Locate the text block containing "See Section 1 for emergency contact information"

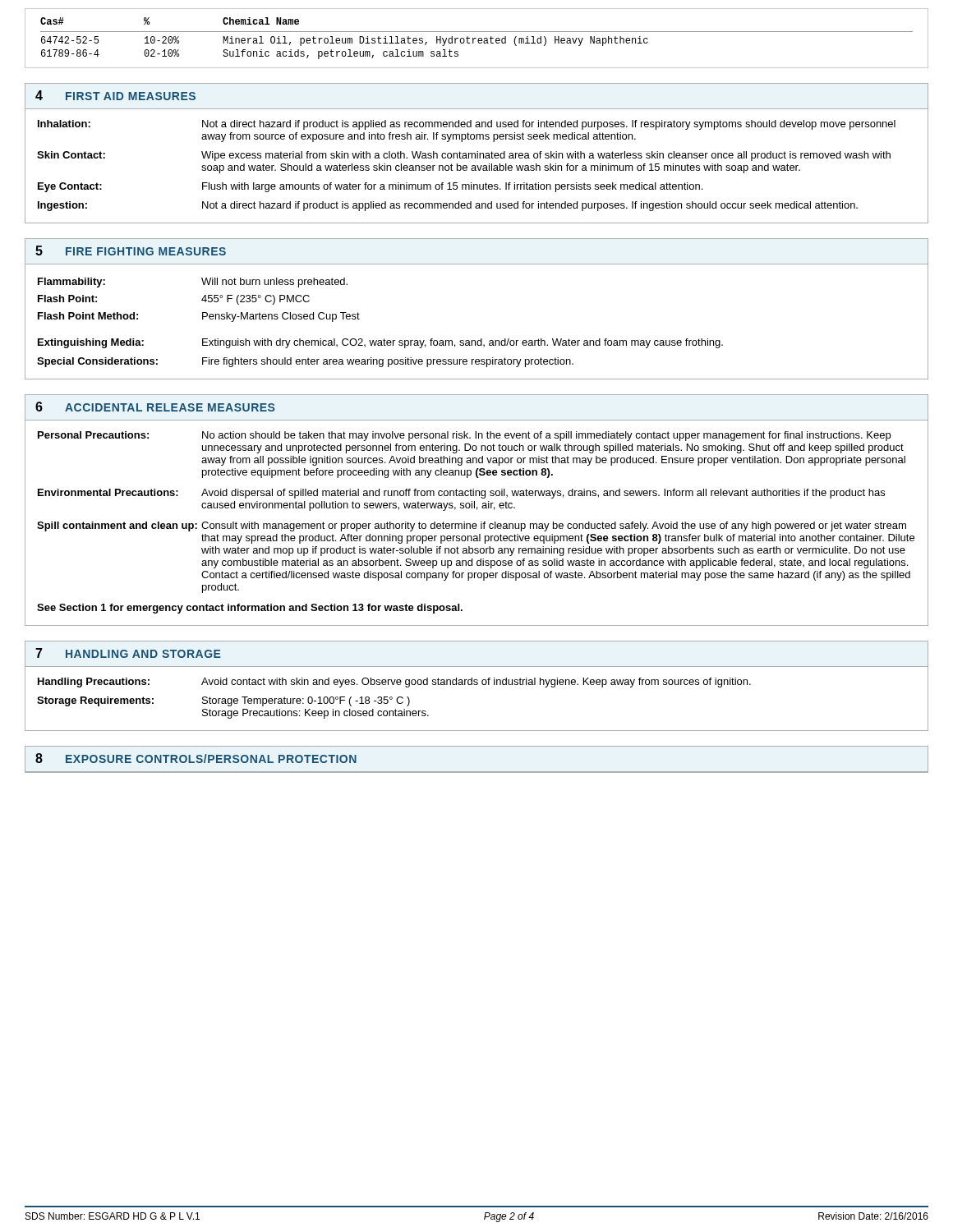tap(250, 607)
